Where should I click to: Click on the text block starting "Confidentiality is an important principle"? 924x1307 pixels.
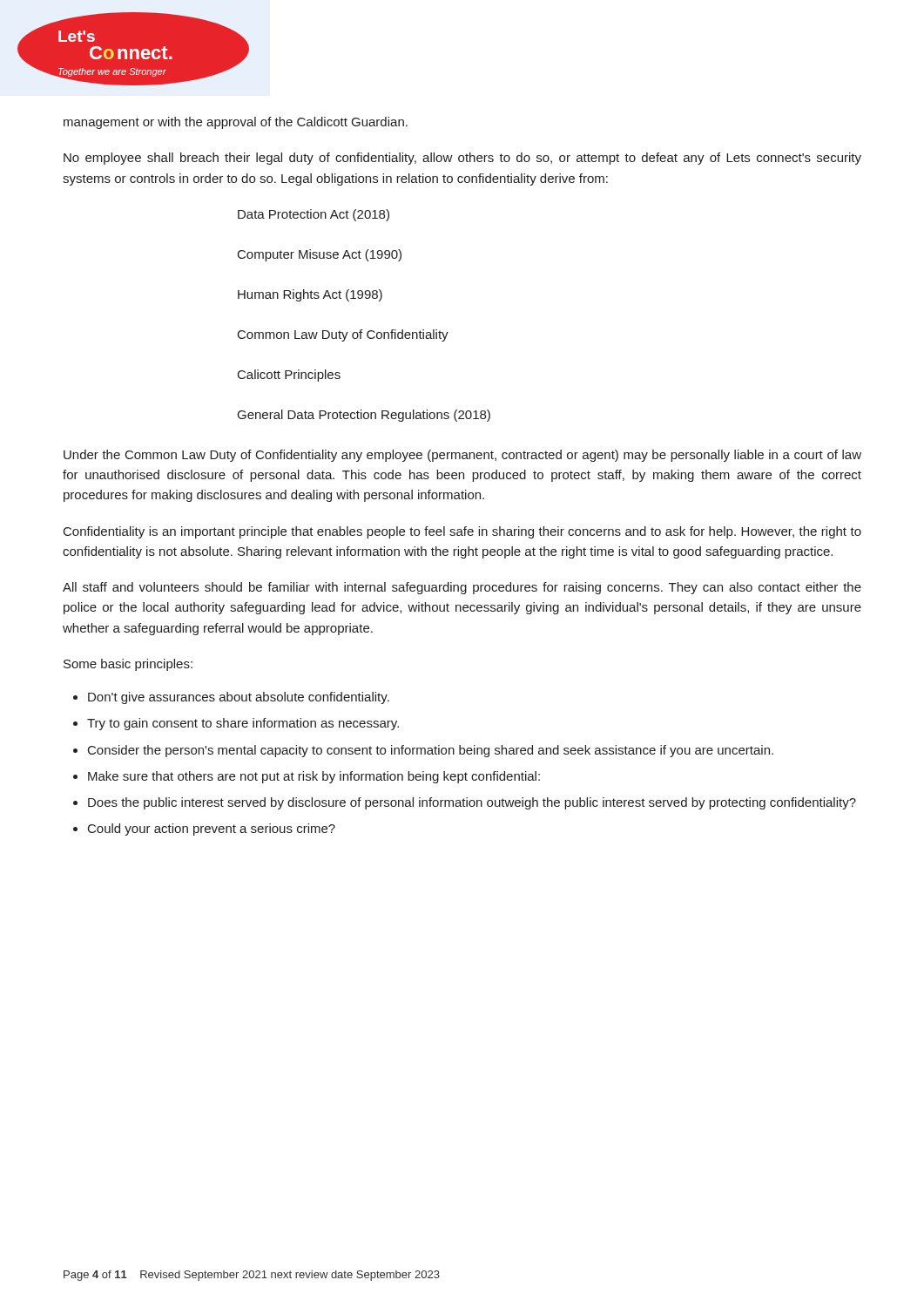click(462, 541)
